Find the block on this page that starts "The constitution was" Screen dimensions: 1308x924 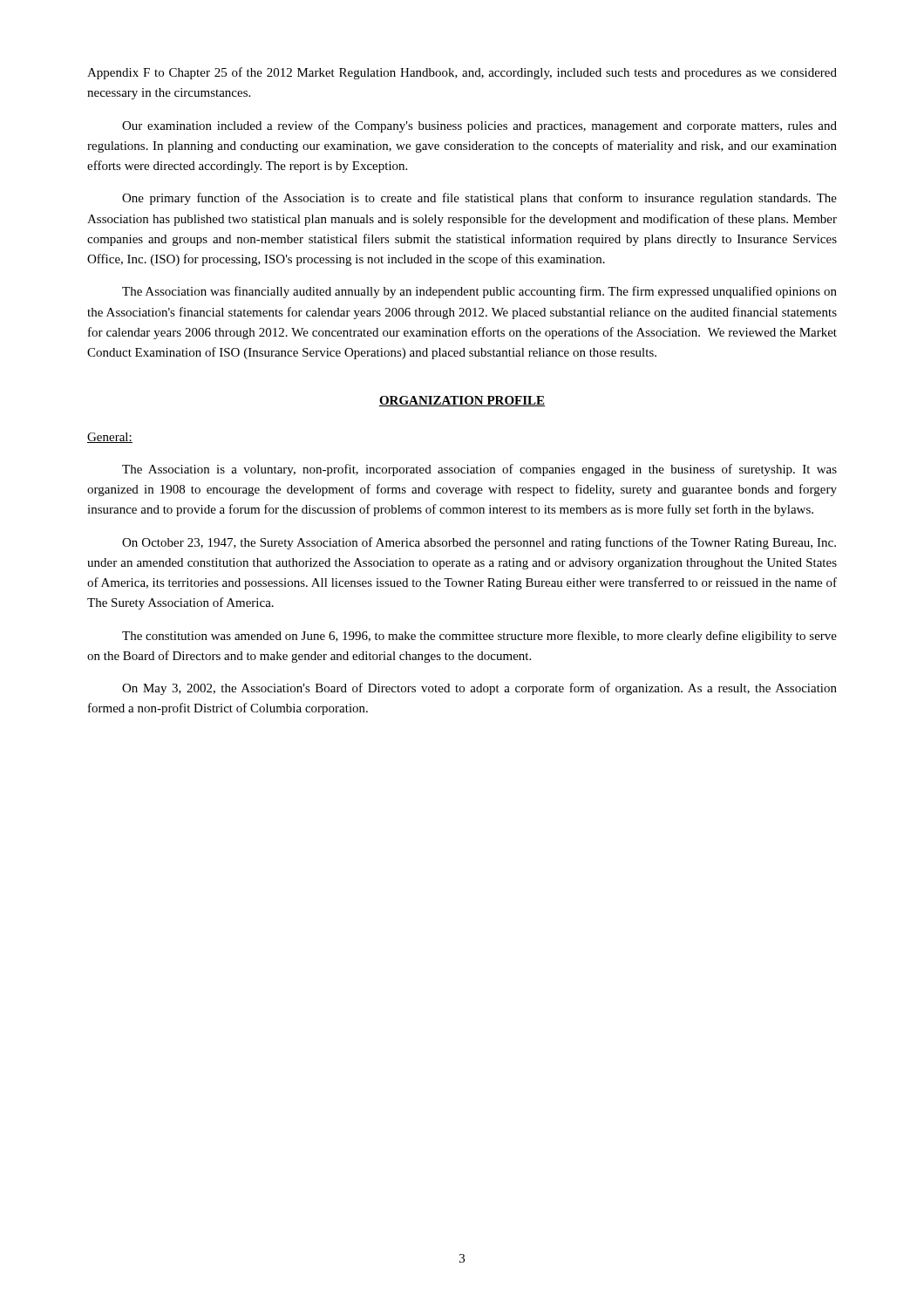pyautogui.click(x=462, y=646)
